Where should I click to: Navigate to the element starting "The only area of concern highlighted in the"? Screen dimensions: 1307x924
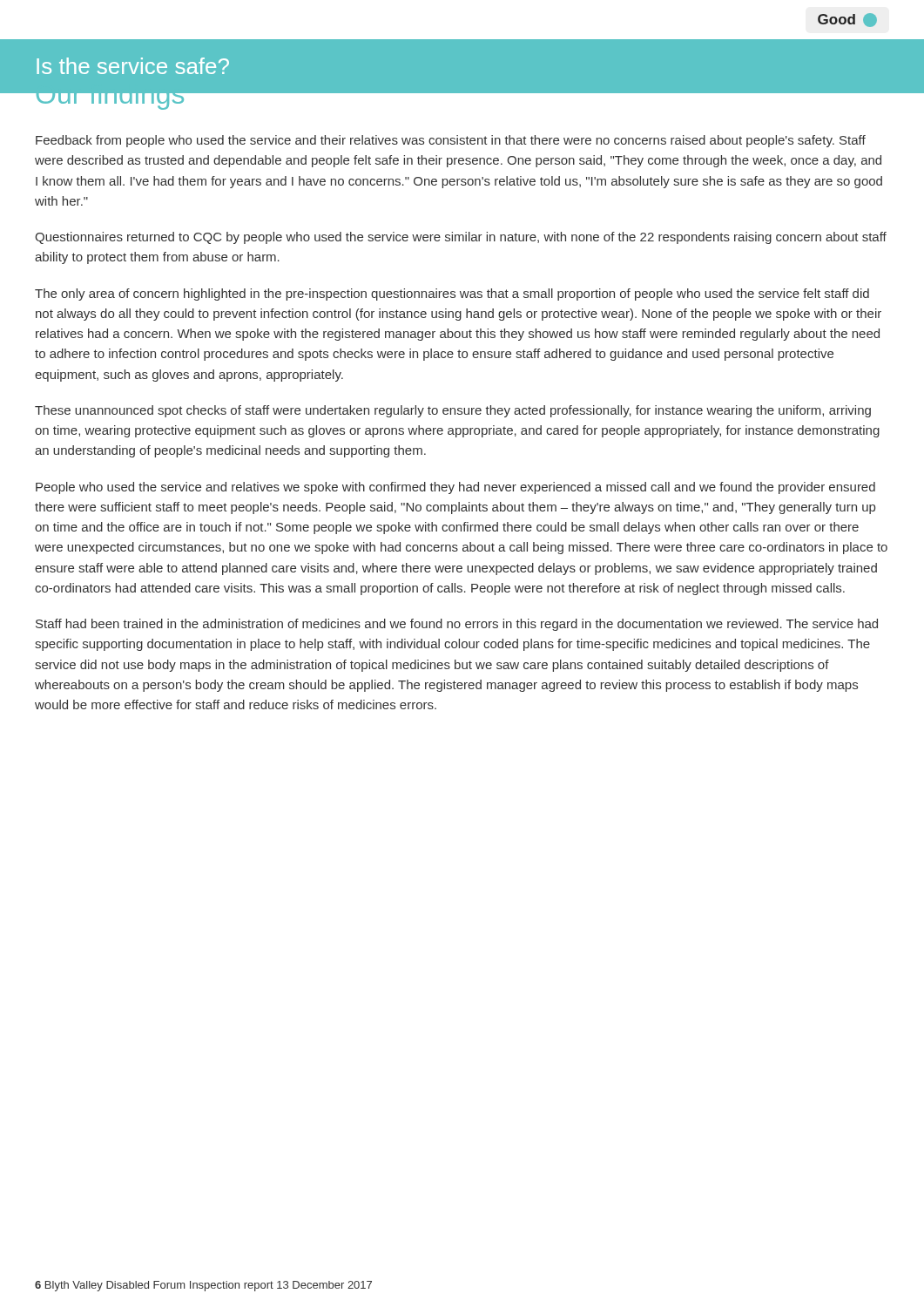coord(462,333)
